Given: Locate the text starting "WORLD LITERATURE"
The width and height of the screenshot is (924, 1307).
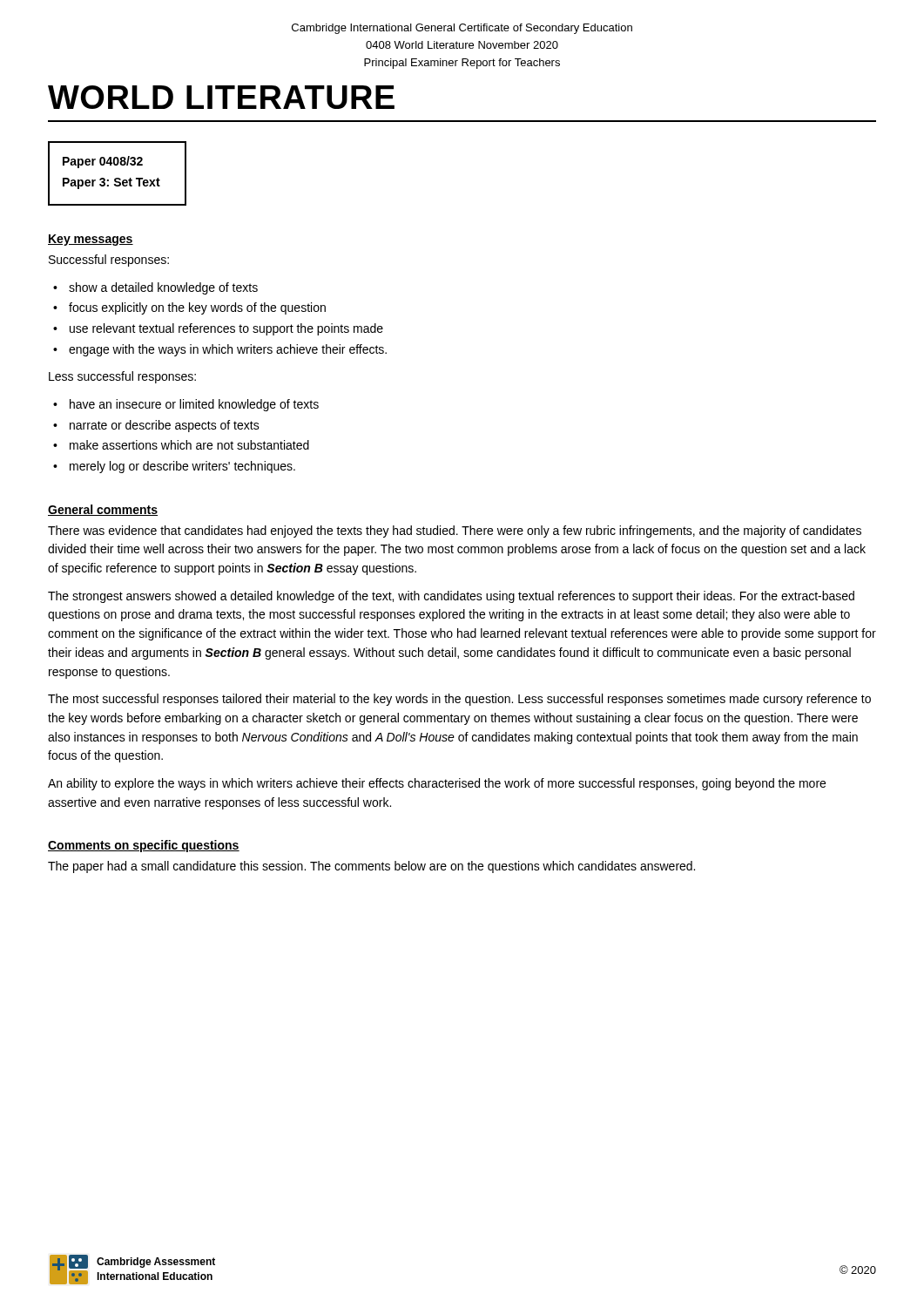Looking at the screenshot, I should click(221, 97).
